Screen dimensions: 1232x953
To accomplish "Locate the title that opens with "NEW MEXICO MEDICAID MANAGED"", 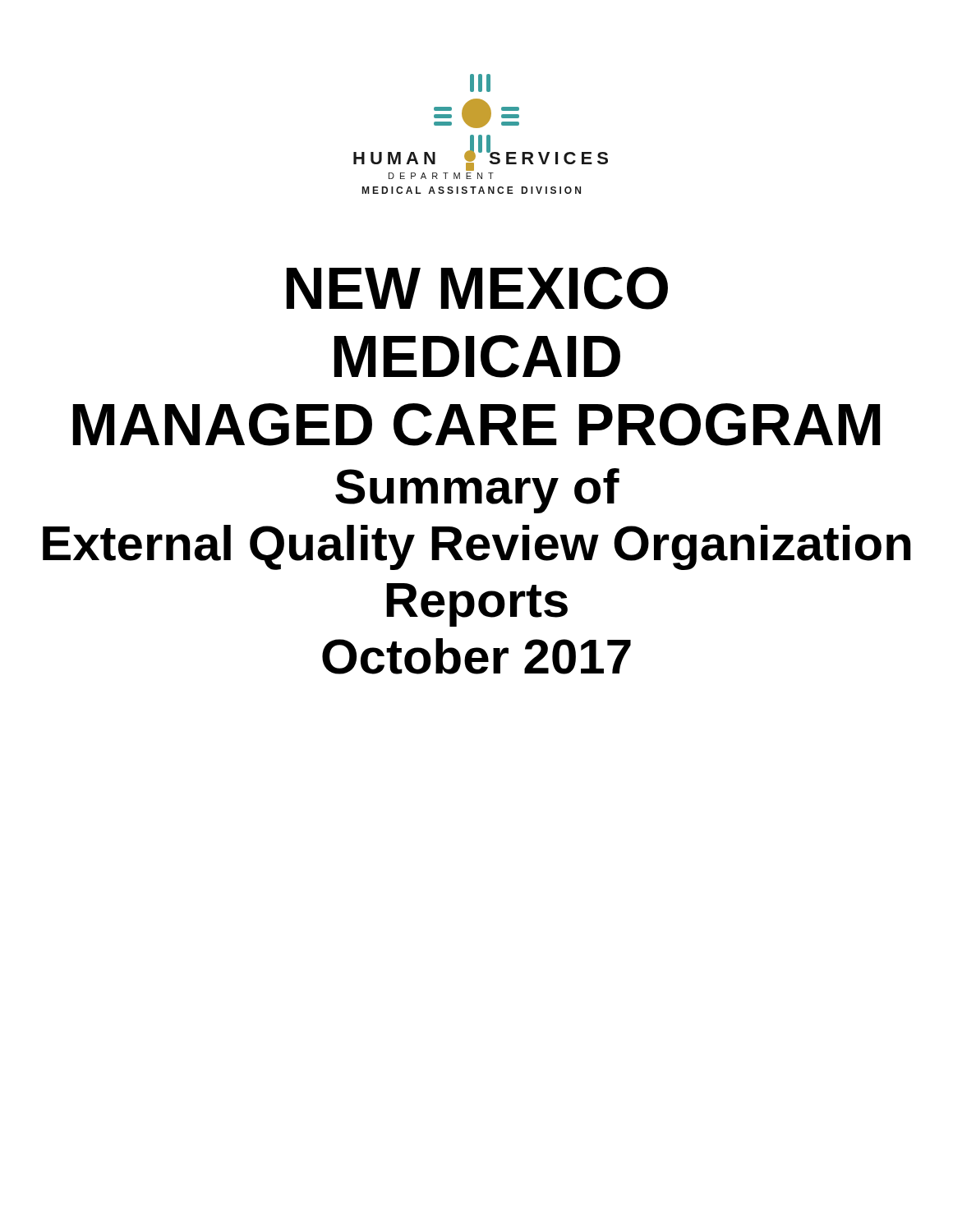I will point(476,470).
